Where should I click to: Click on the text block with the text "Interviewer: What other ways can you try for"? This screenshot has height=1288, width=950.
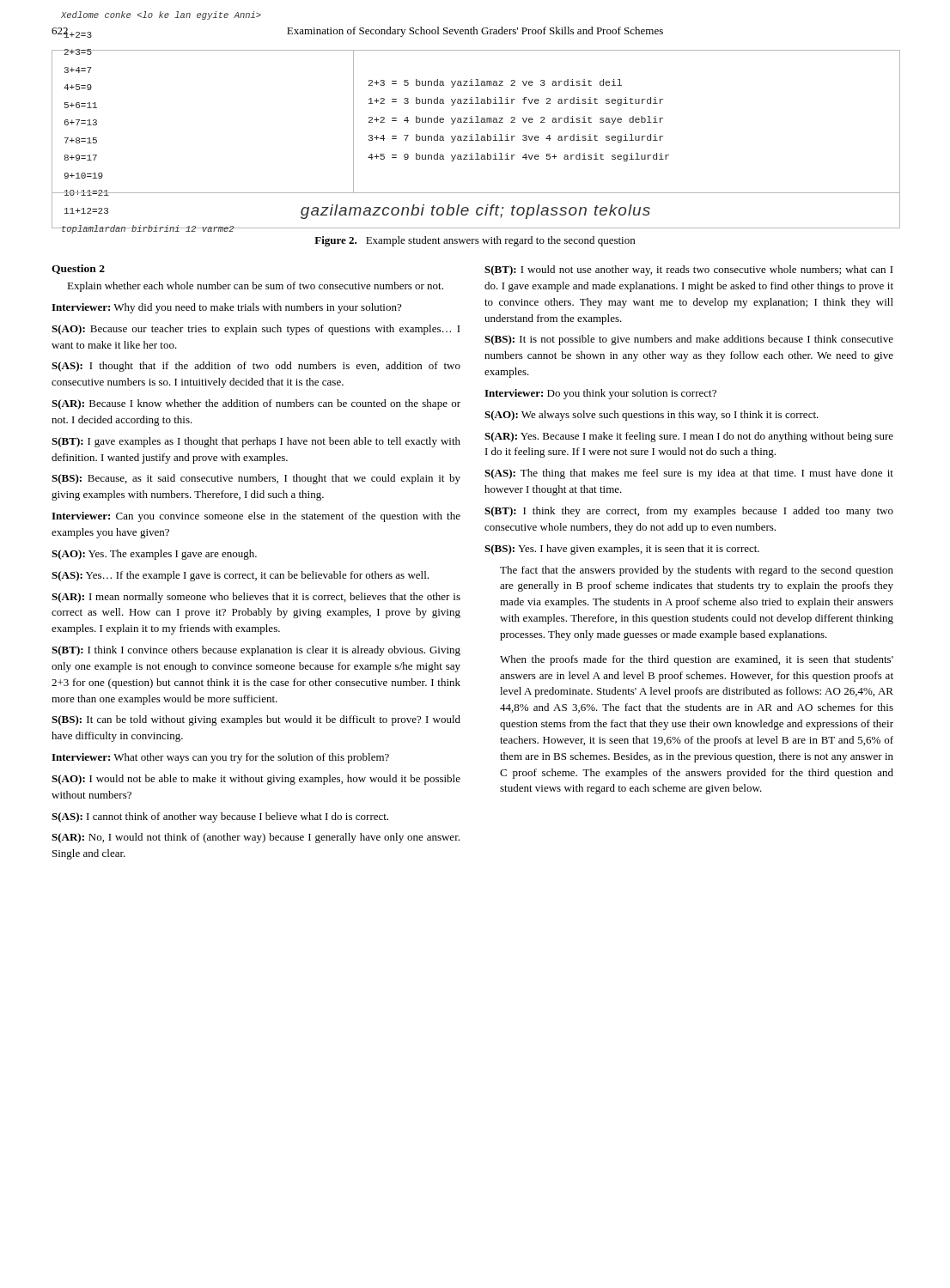220,757
